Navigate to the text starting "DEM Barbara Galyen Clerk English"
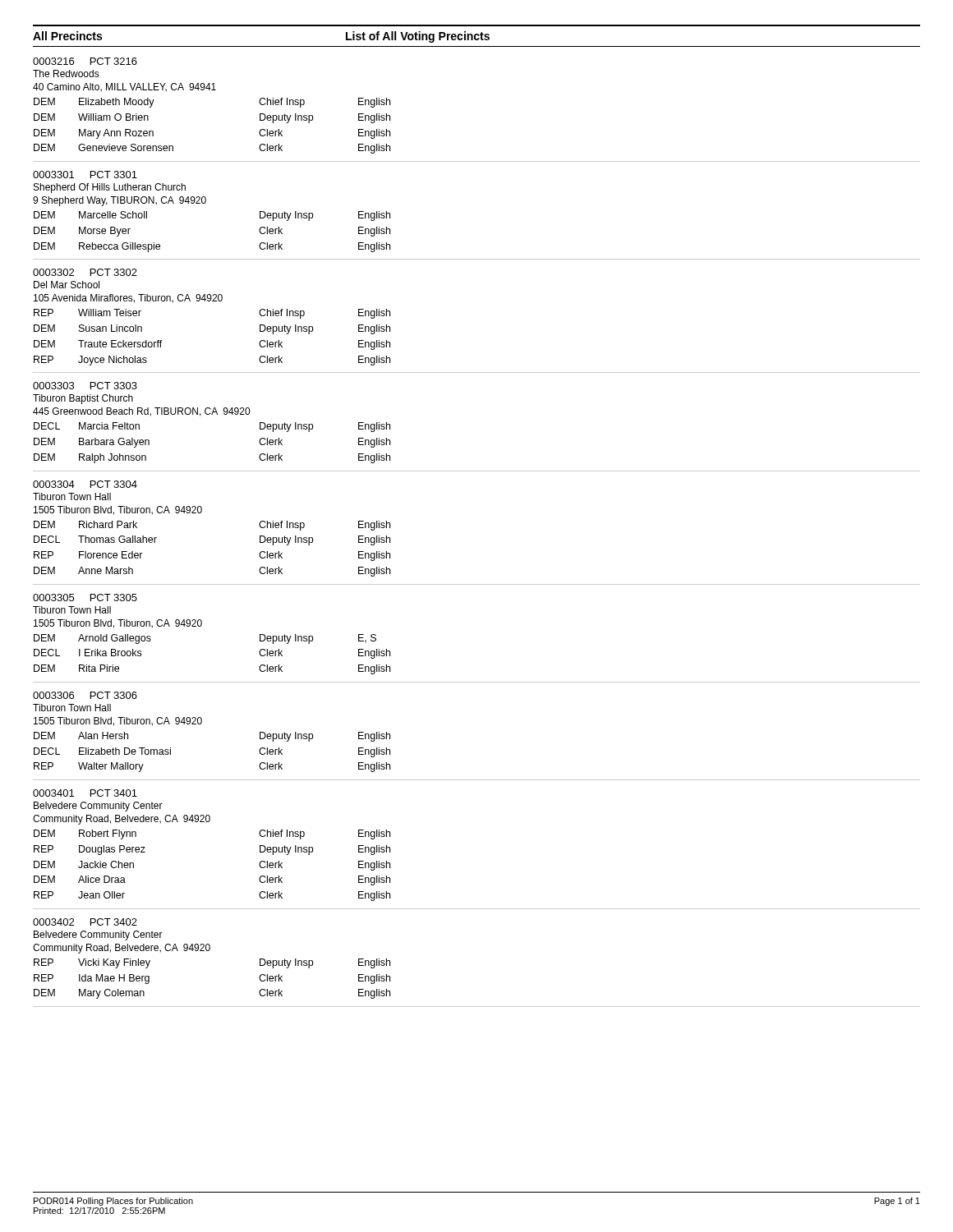The image size is (953, 1232). tap(44, 441)
